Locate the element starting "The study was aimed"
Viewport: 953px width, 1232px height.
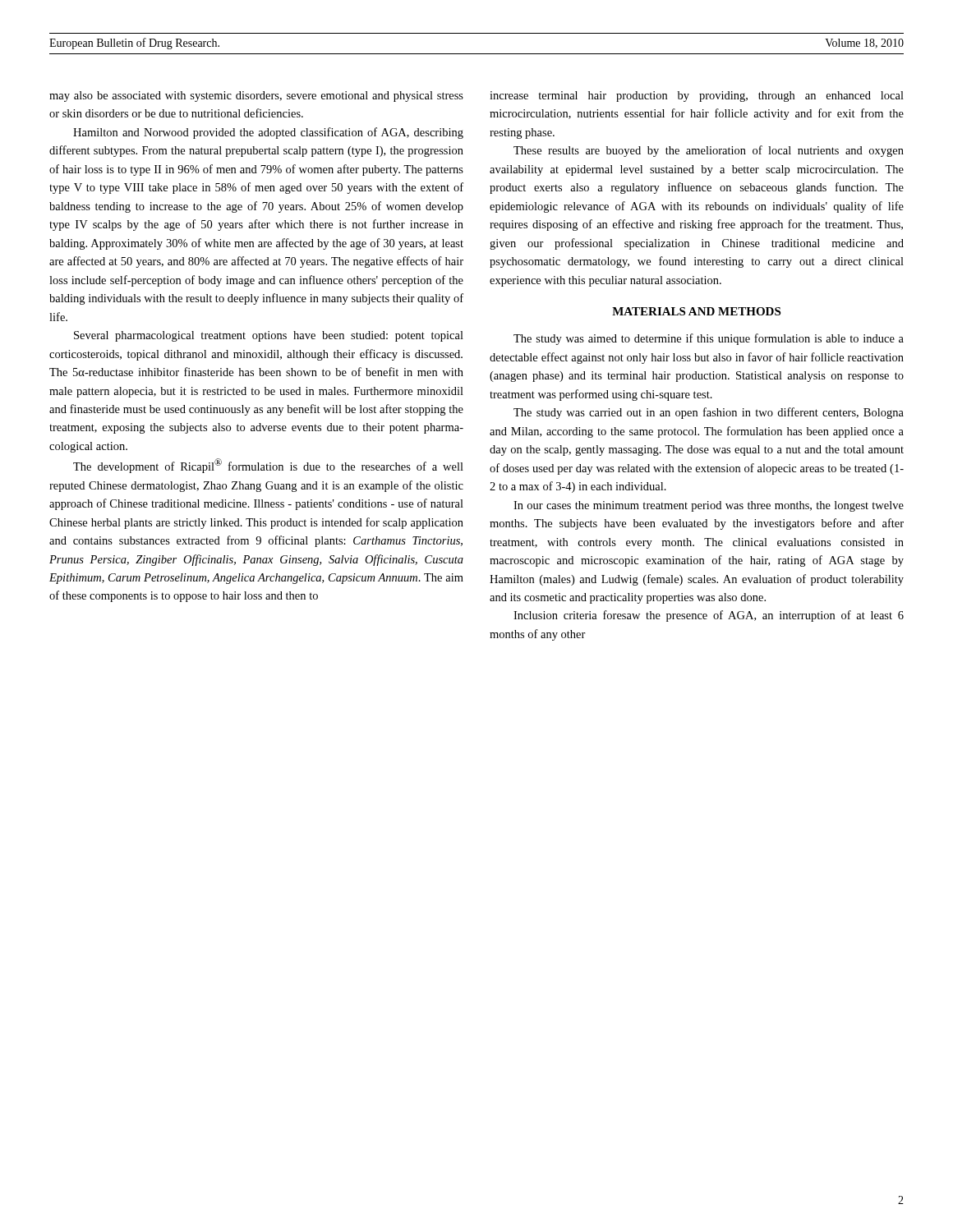click(x=697, y=367)
